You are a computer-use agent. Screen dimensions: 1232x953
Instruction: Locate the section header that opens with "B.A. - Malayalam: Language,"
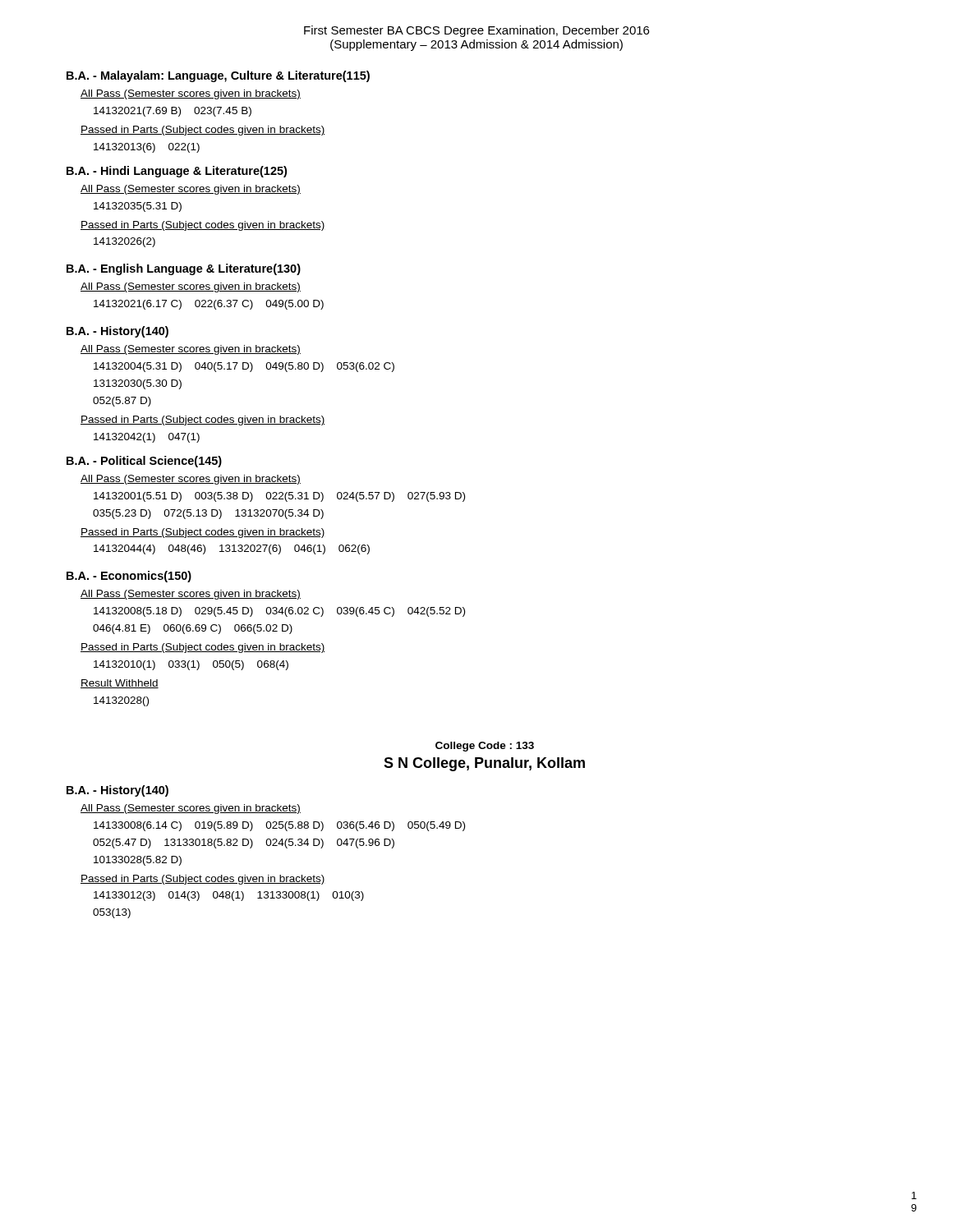[218, 76]
